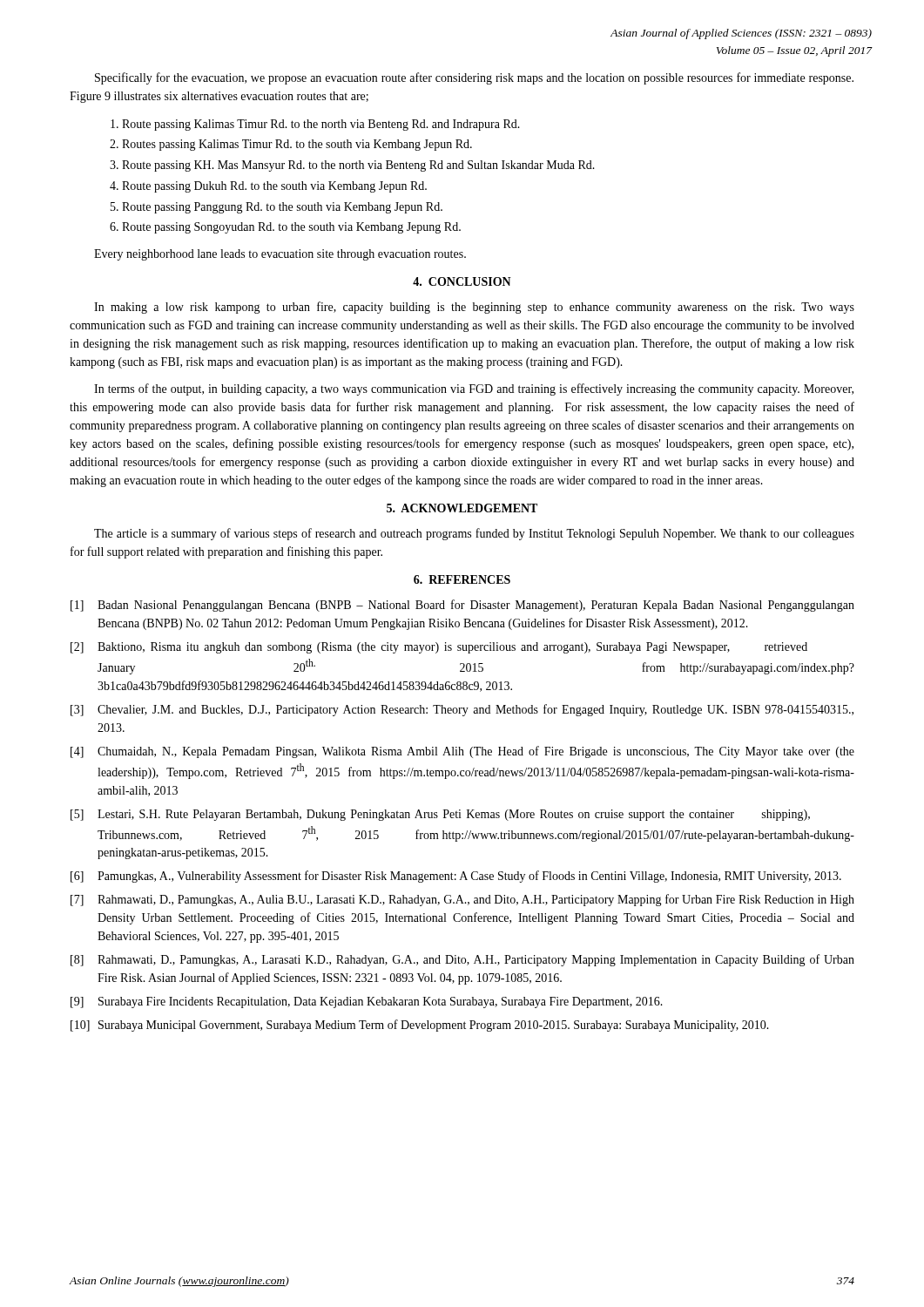Click the passage that begins "Route passing Songoyudan Rd. to"
The width and height of the screenshot is (924, 1307).
(x=292, y=227)
